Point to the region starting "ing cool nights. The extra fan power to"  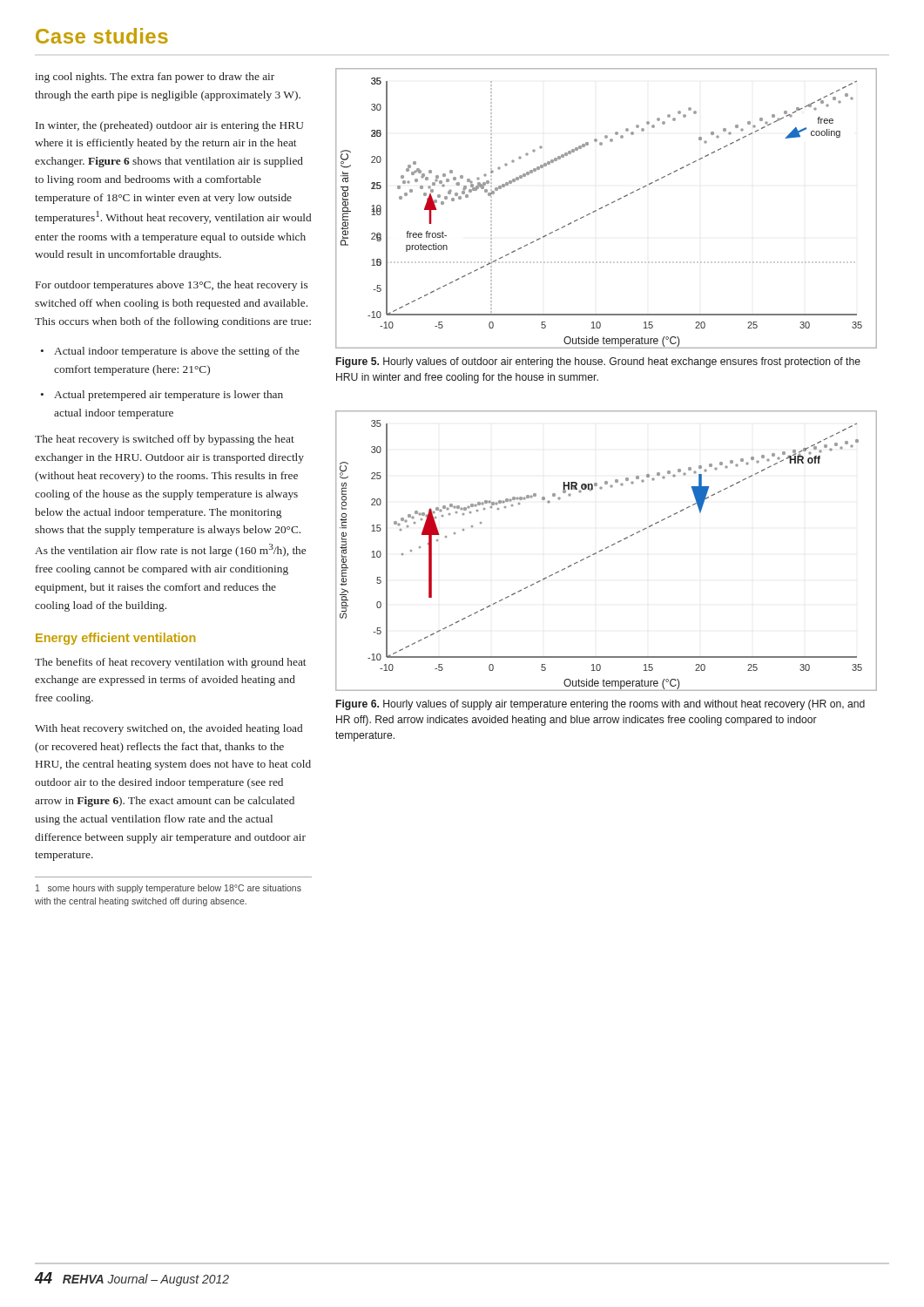pos(168,85)
